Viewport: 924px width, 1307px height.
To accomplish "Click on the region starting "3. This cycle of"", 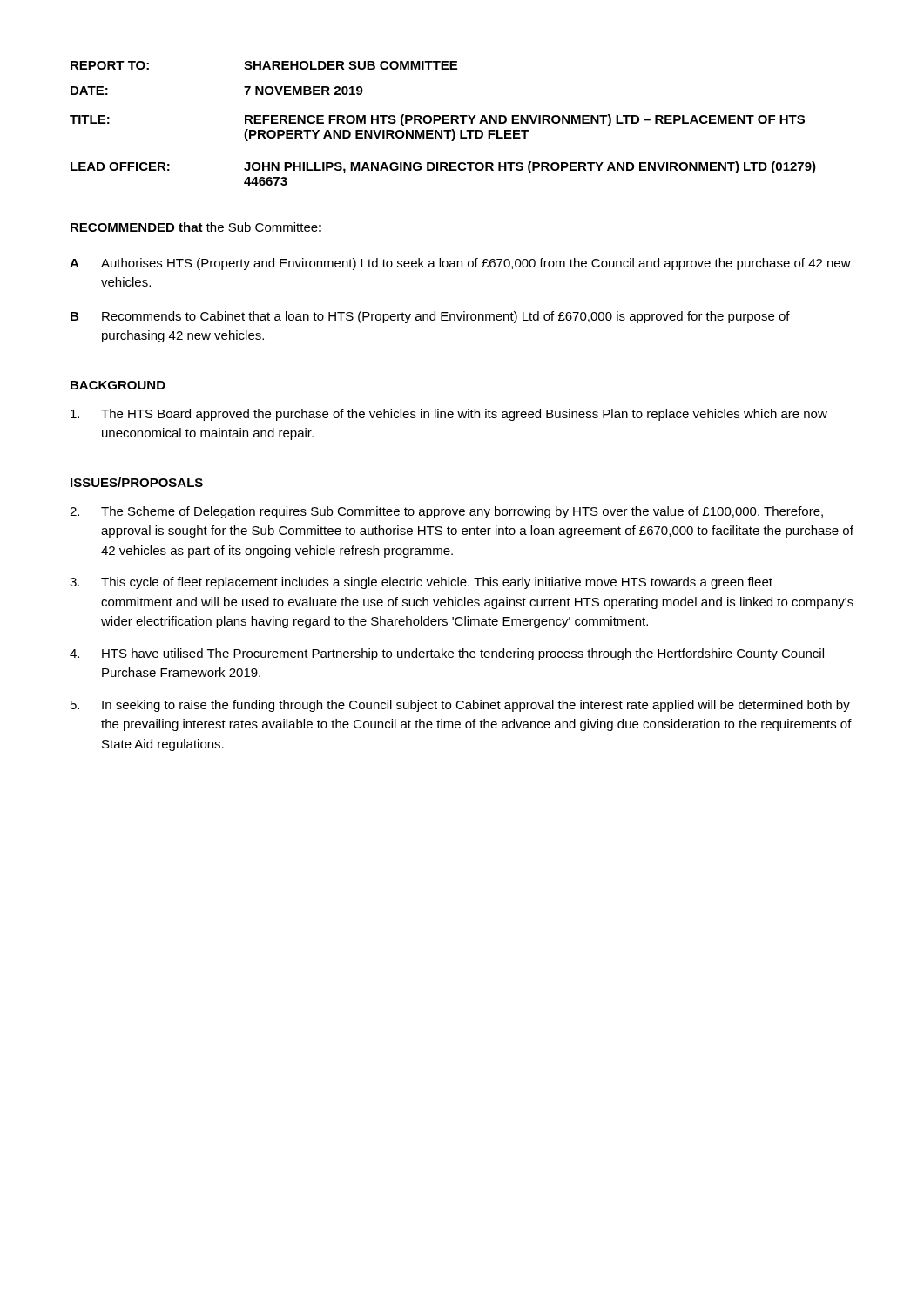I will click(462, 602).
